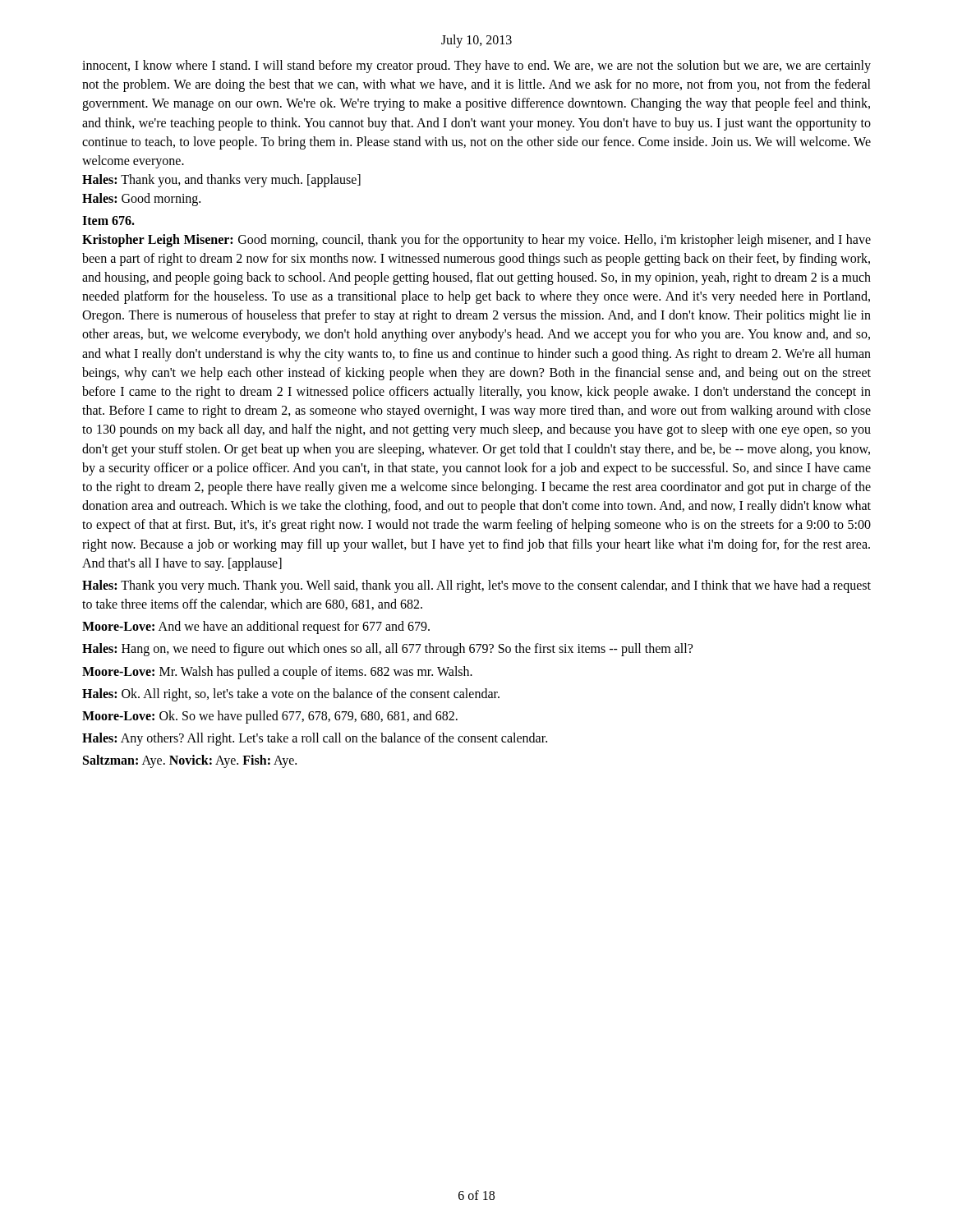Locate the region starting "Kristopher Leigh Misener: Good morning, council,"

pos(476,401)
